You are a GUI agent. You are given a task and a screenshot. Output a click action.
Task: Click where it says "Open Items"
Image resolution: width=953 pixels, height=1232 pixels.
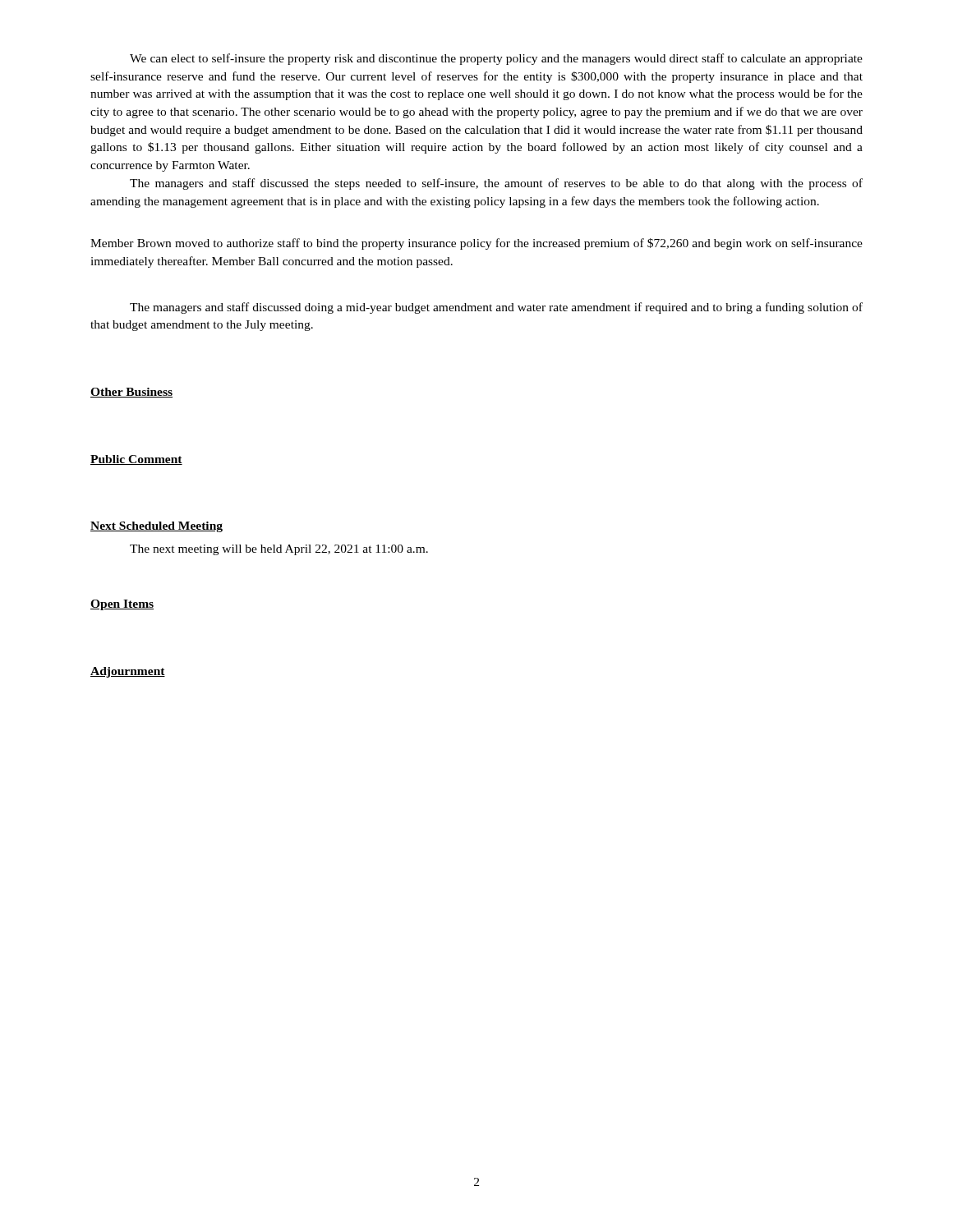pyautogui.click(x=122, y=604)
